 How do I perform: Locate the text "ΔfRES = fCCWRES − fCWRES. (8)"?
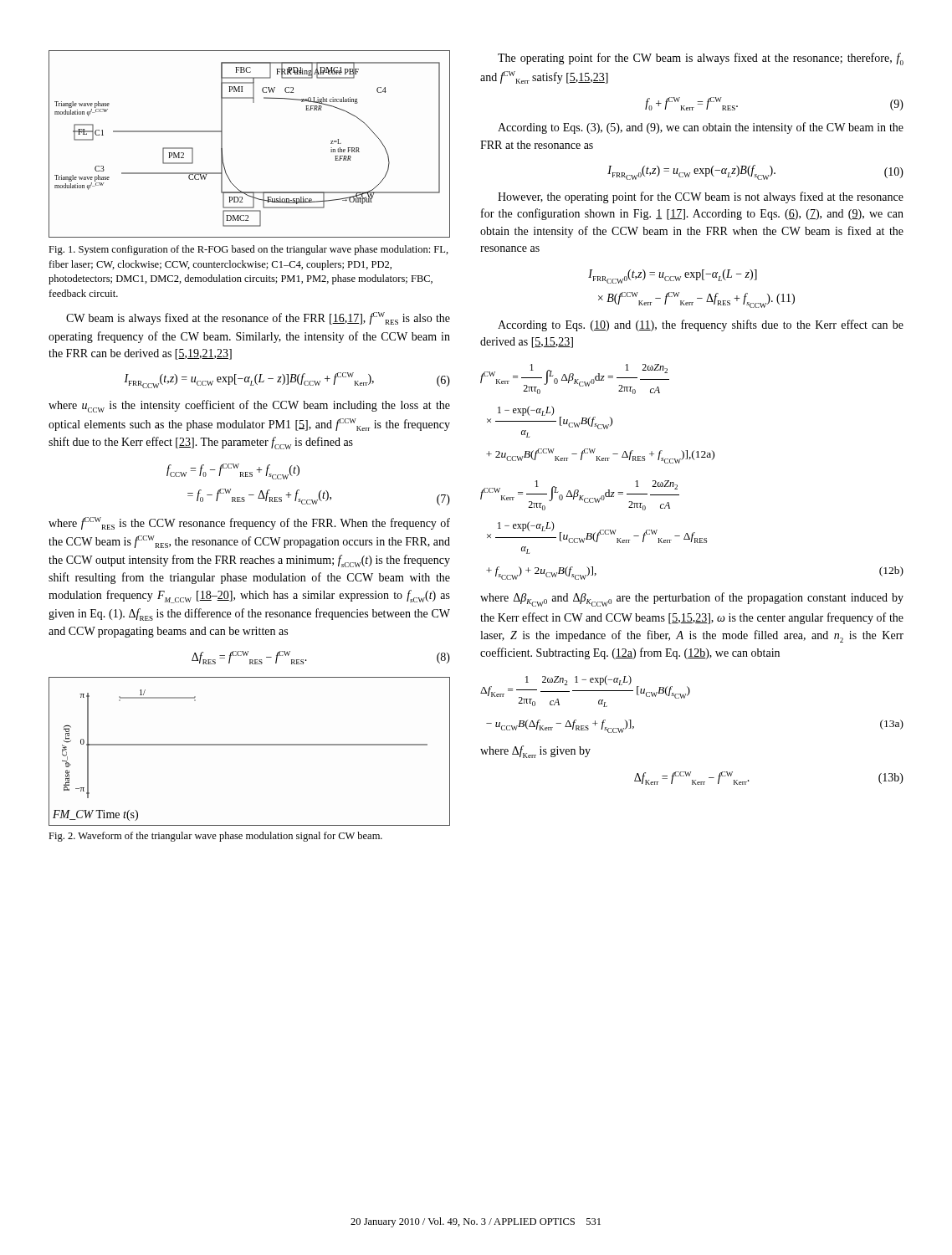click(x=249, y=658)
